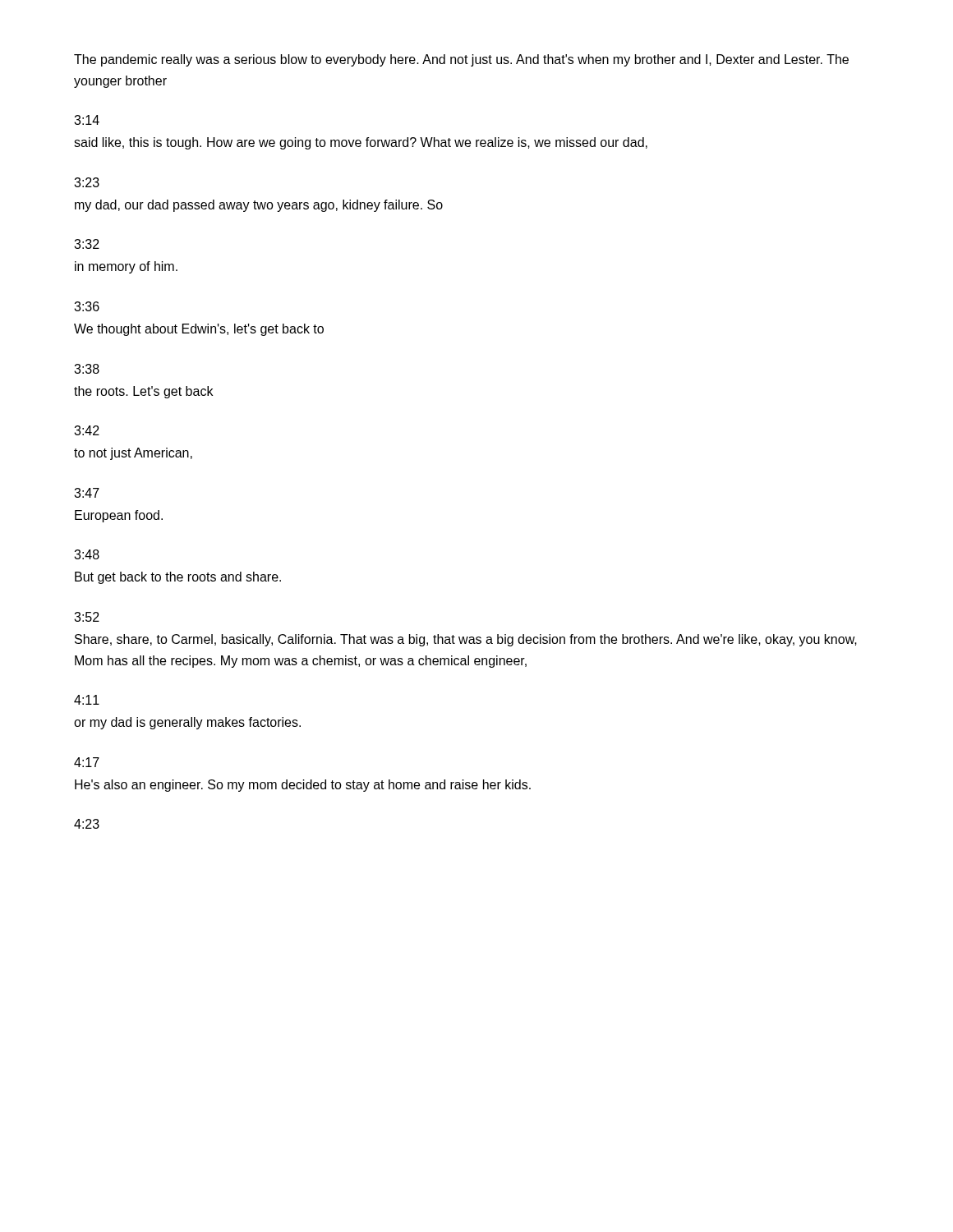The image size is (953, 1232).
Task: Navigate to the passage starting "3:23 my dad,"
Action: 87,182
